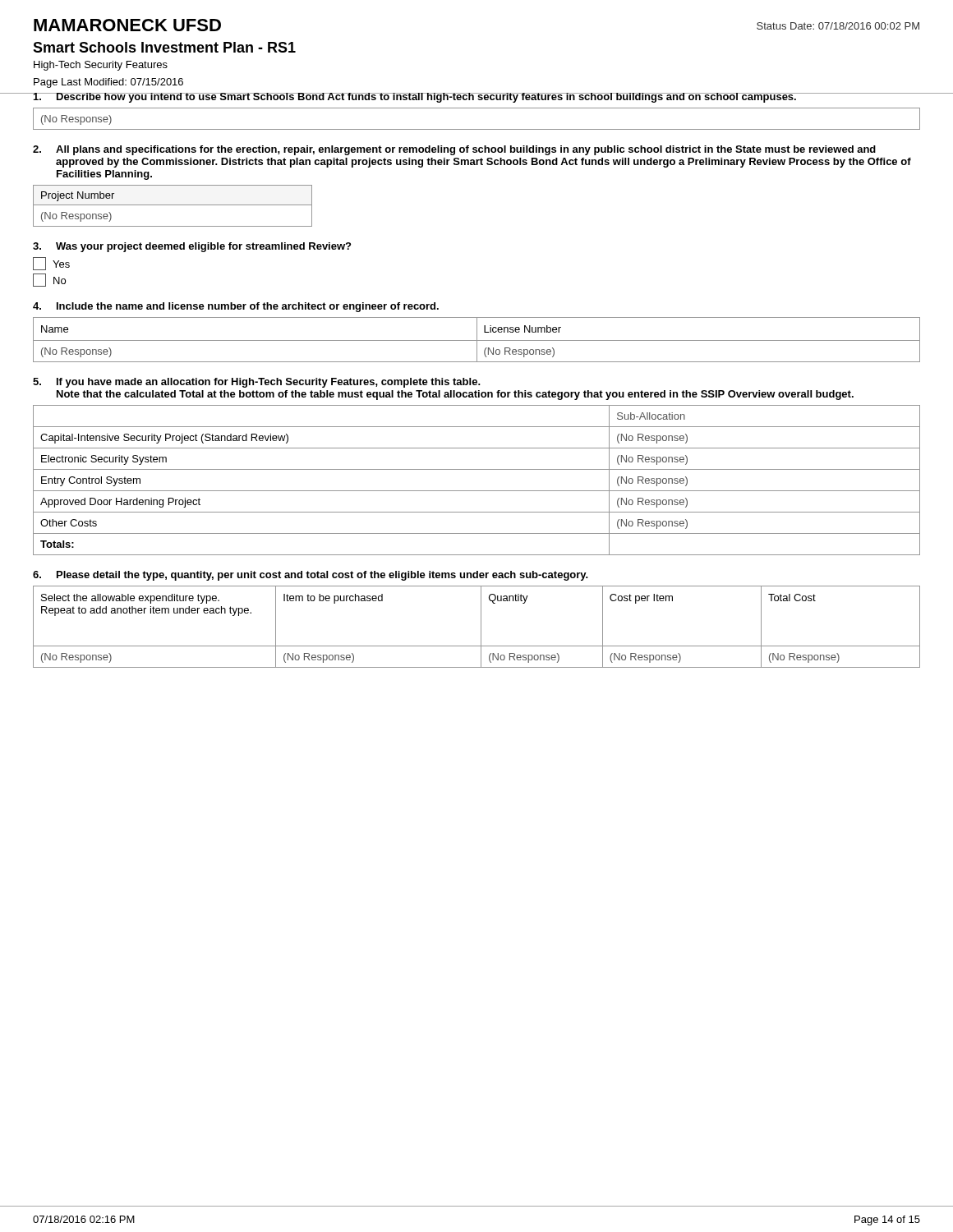Select the block starting "MAMARONECK UFSD"
The height and width of the screenshot is (1232, 953).
click(x=127, y=25)
